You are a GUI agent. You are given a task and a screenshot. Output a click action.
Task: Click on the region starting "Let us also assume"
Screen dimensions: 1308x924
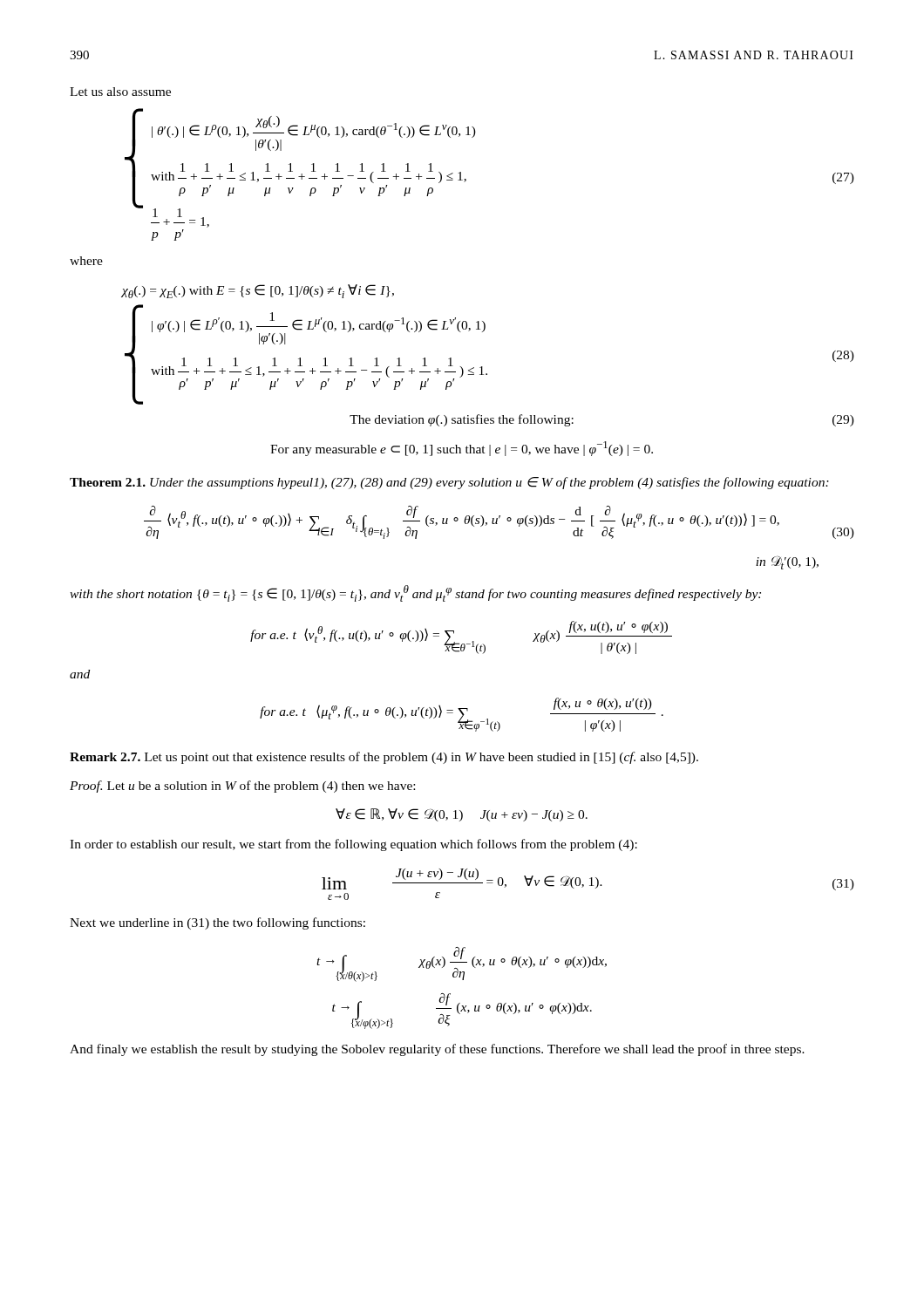tap(120, 92)
